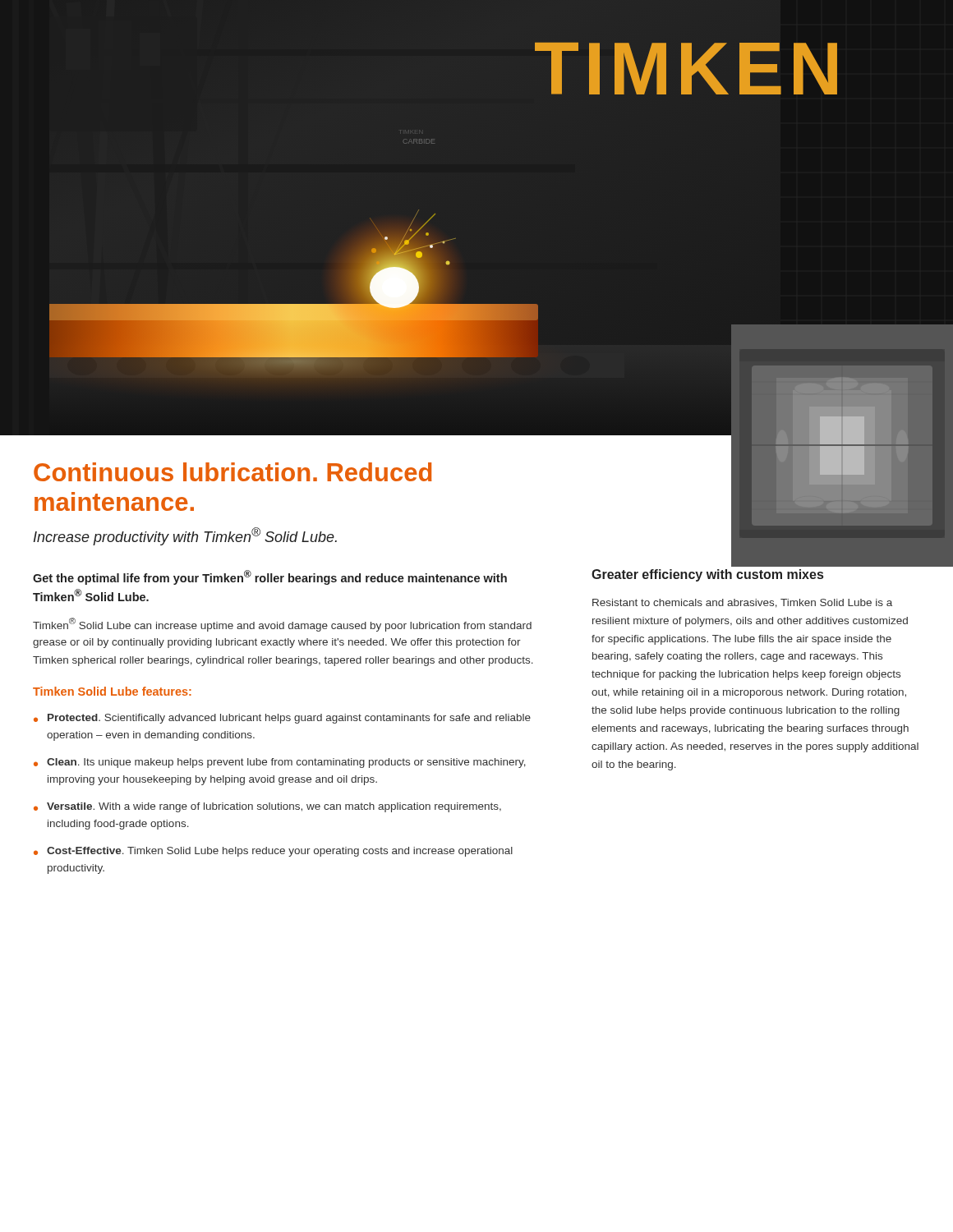Find the section header that reads "Timken Solid Lube"
953x1232 pixels.
(x=113, y=692)
